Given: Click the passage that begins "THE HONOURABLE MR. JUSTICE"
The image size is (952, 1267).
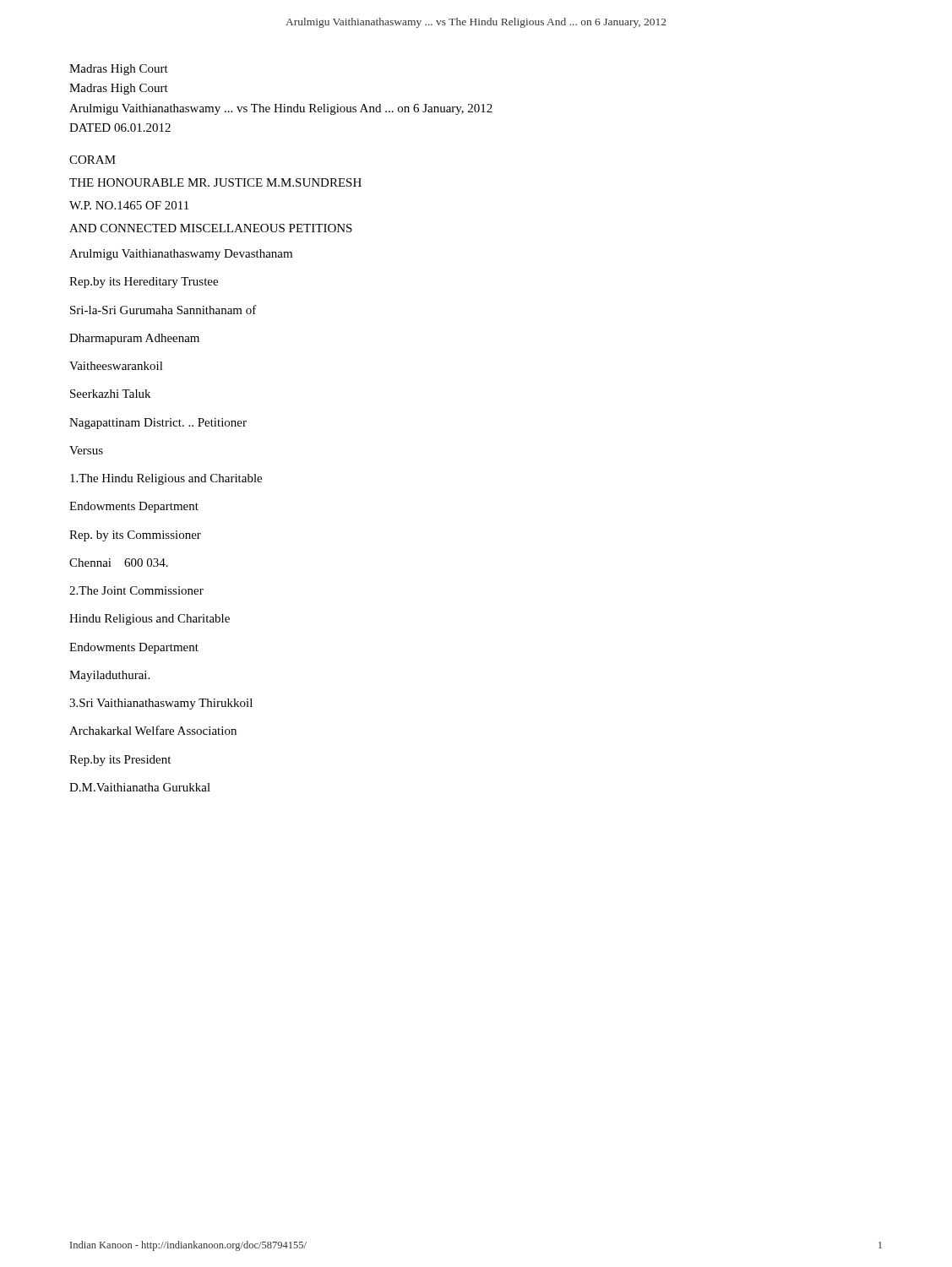Looking at the screenshot, I should tap(216, 182).
